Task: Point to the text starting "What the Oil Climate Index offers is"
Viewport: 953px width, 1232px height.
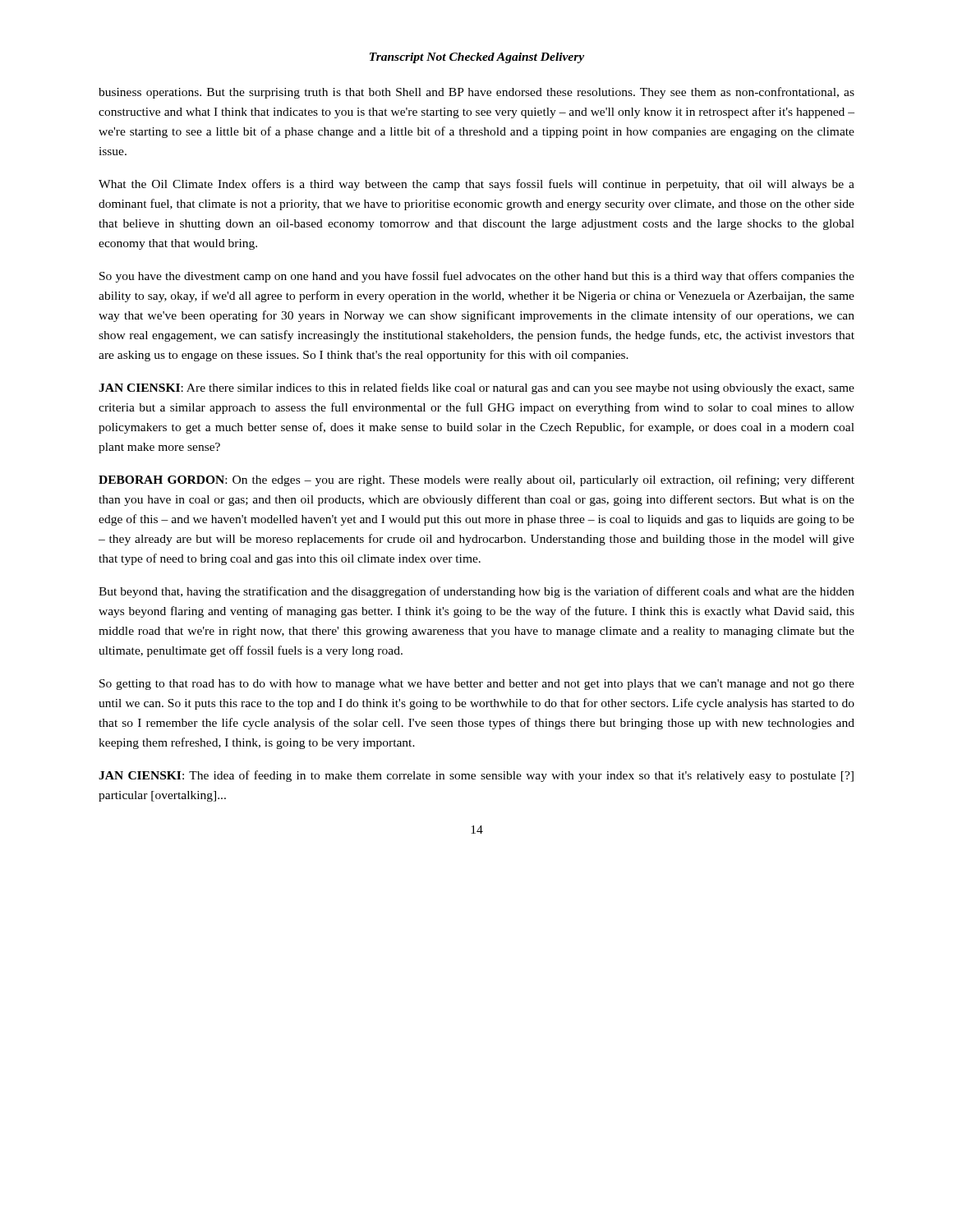Action: pyautogui.click(x=476, y=213)
